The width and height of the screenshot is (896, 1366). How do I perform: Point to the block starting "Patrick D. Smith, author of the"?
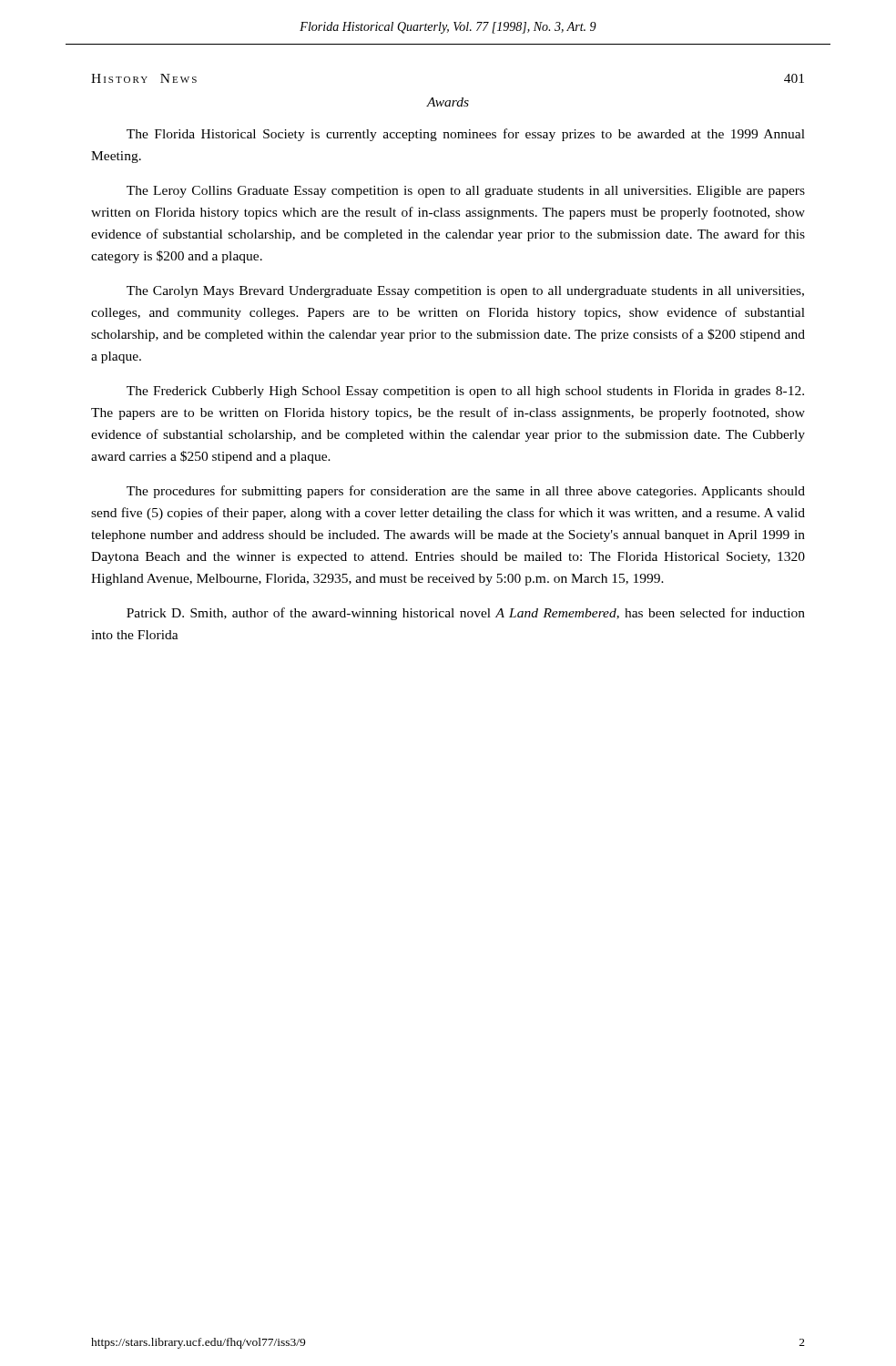[448, 624]
